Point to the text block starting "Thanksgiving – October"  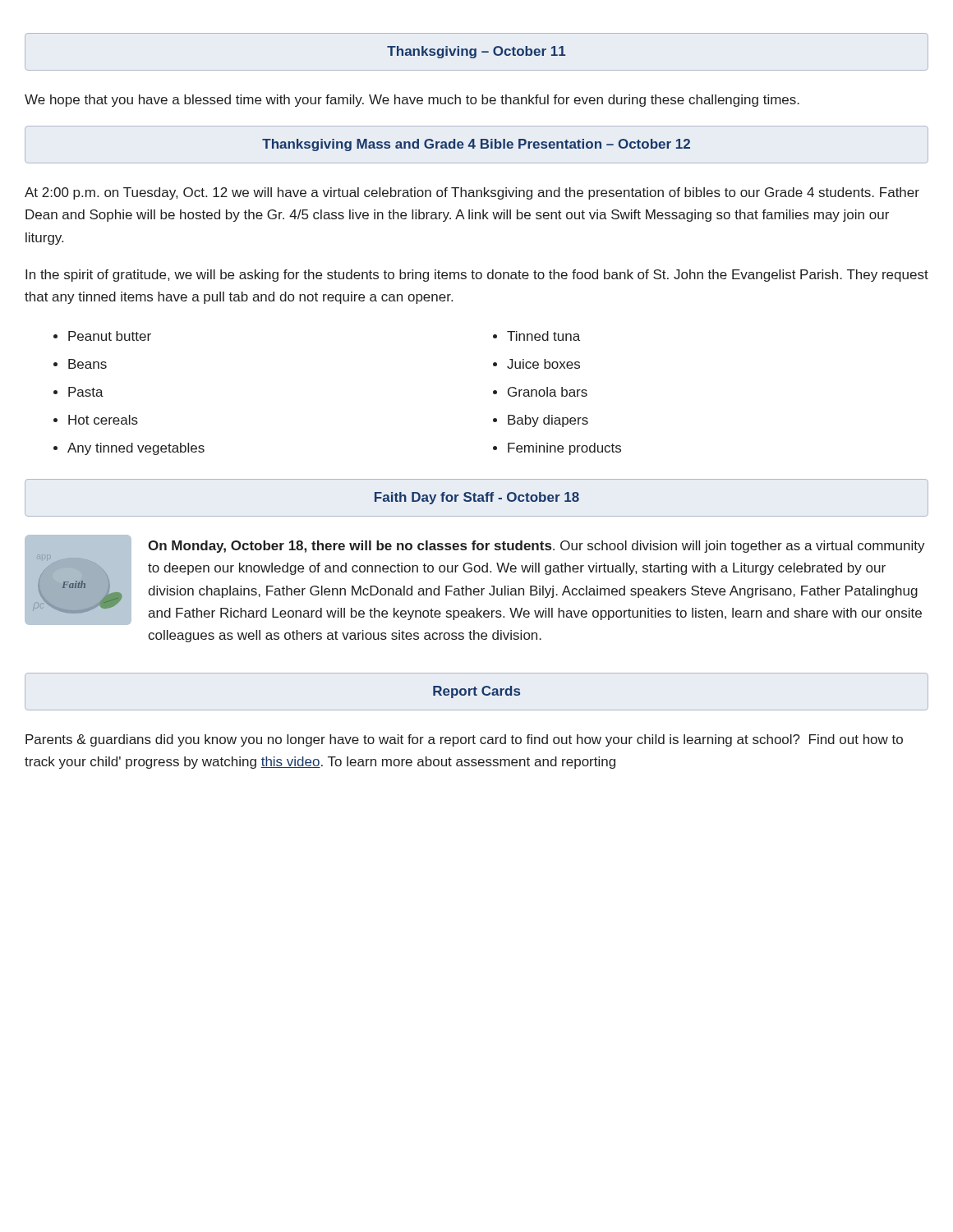click(476, 51)
